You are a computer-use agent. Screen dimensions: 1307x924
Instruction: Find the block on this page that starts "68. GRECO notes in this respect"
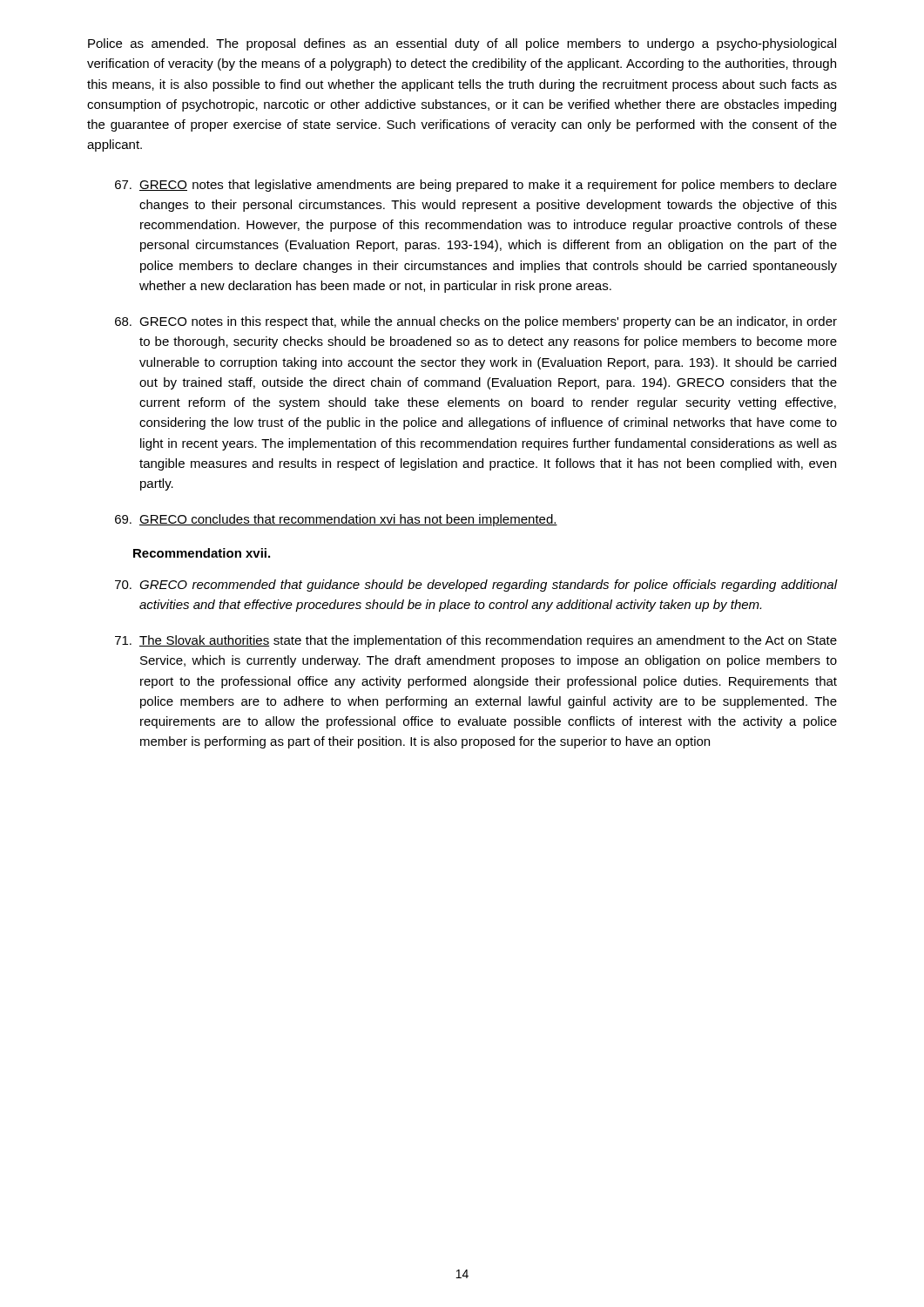(462, 402)
